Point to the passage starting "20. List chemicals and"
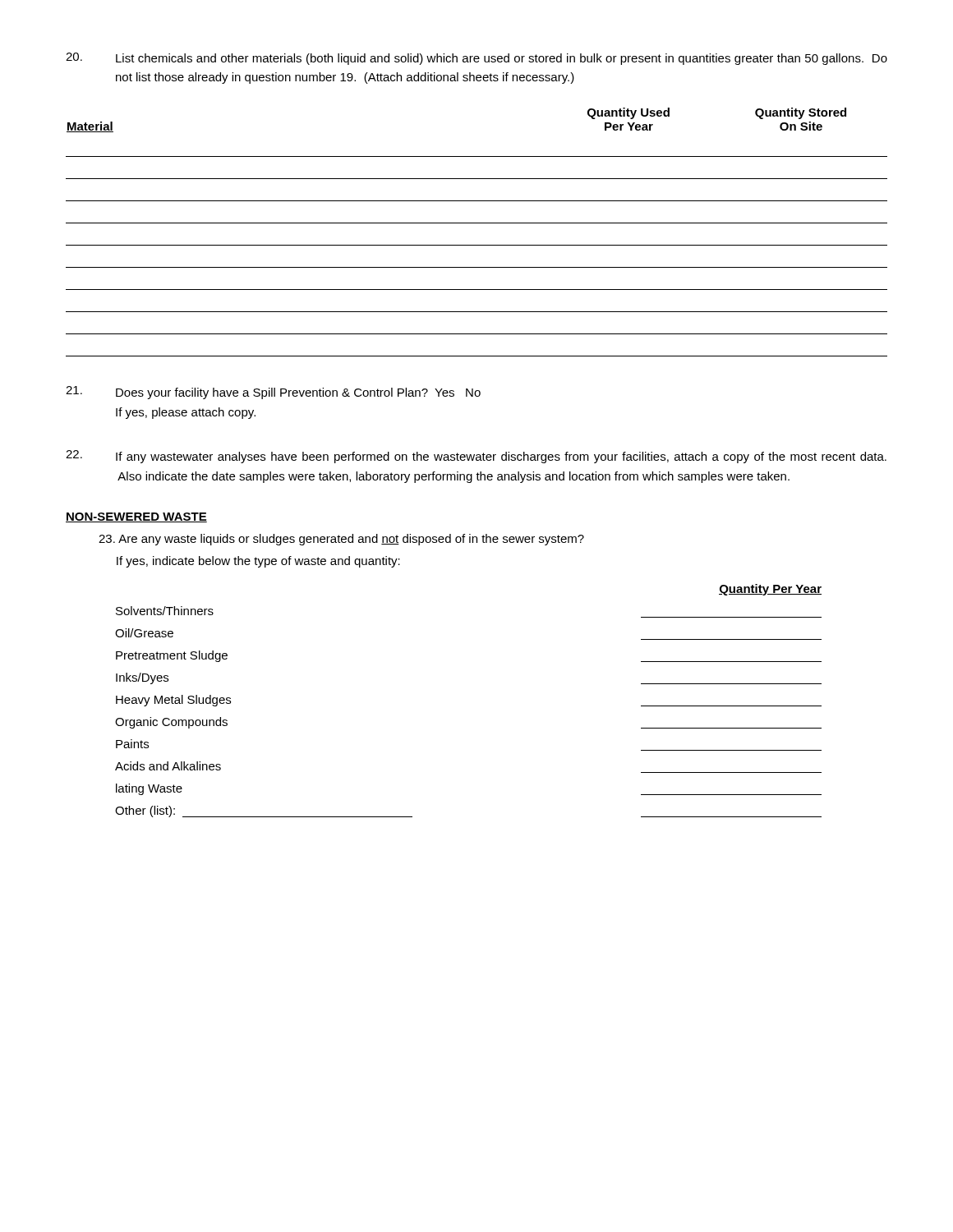 (x=476, y=68)
